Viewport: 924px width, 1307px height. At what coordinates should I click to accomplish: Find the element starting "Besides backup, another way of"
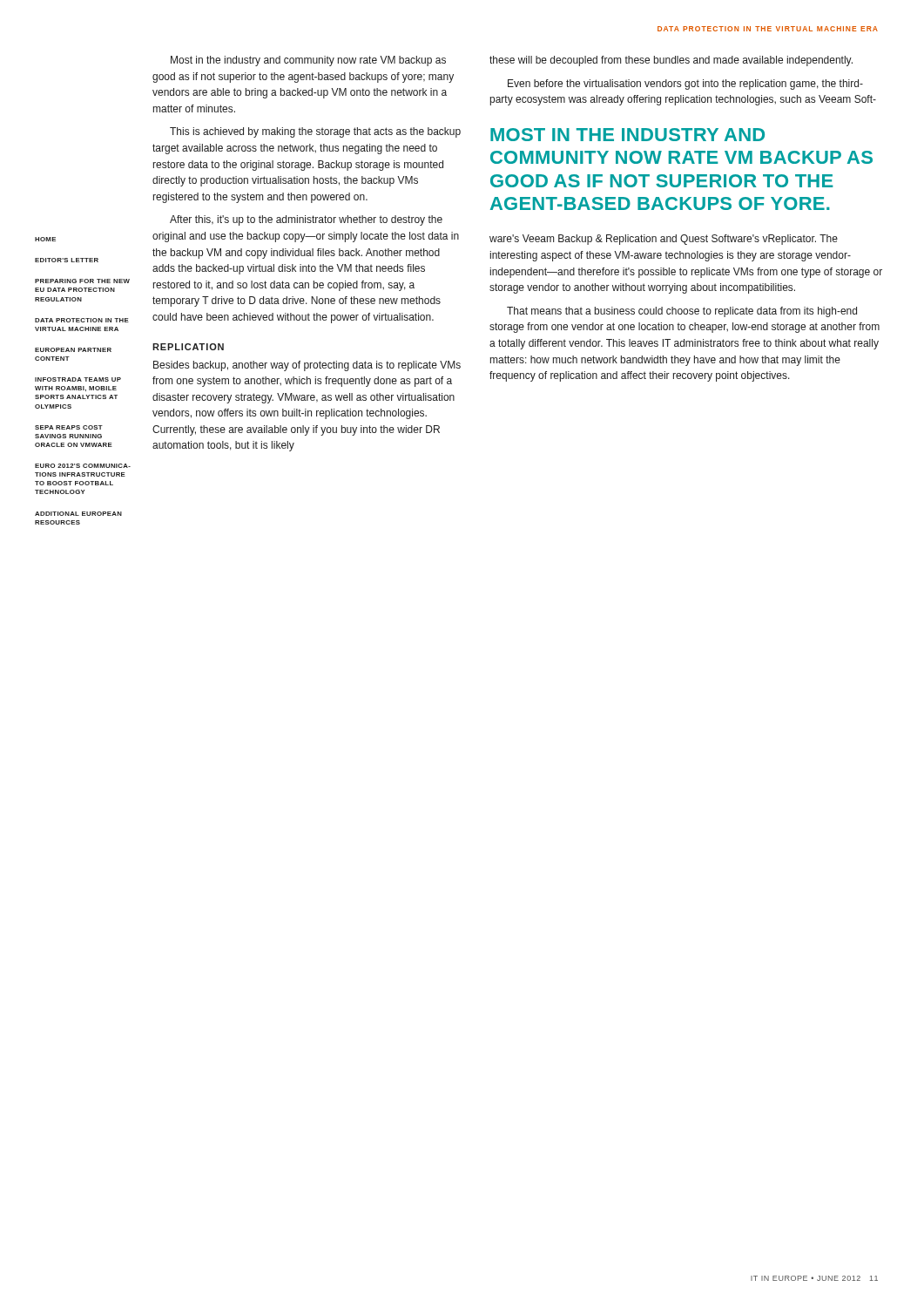click(307, 405)
